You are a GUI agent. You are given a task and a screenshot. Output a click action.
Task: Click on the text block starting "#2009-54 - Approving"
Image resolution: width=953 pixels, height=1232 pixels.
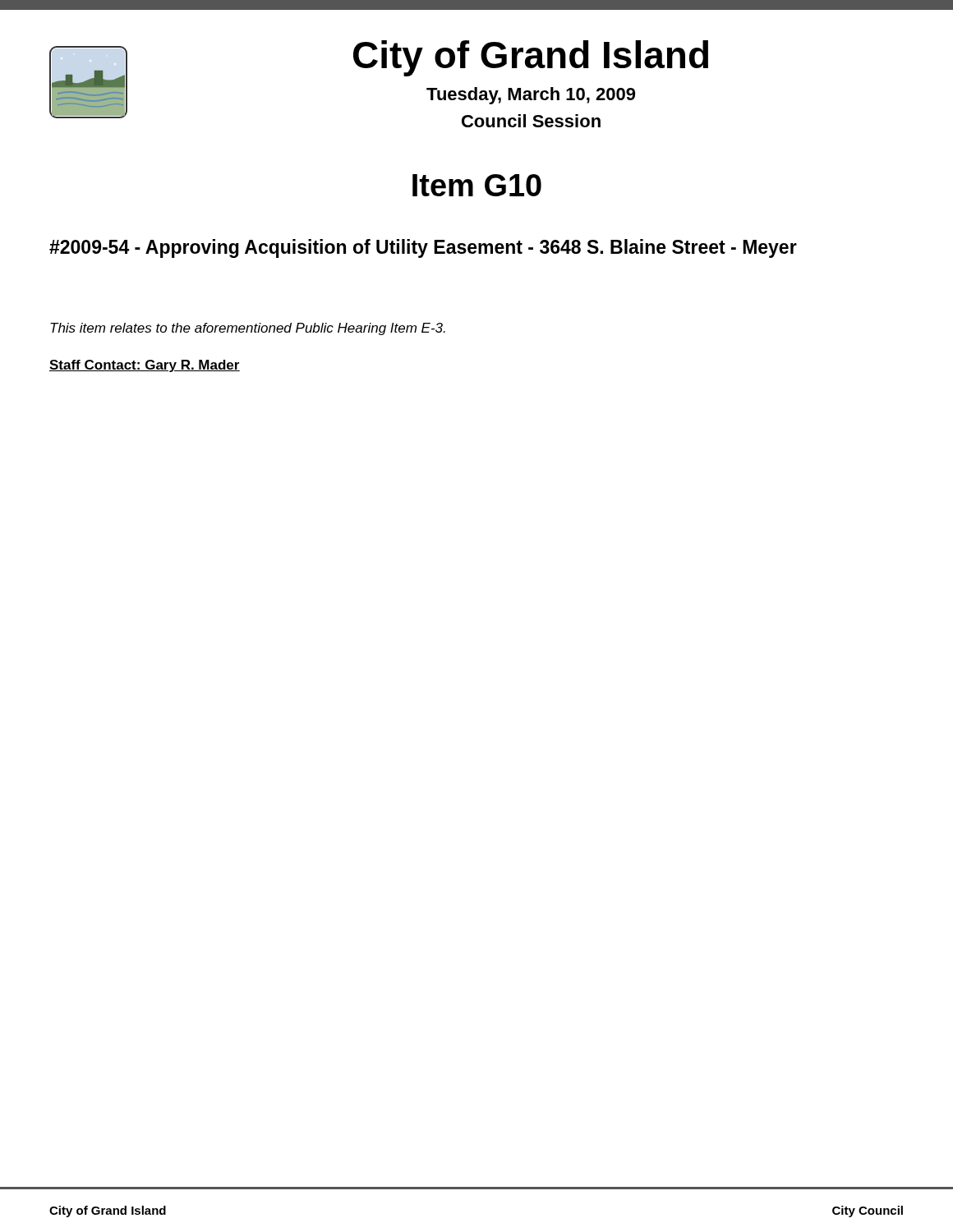pyautogui.click(x=423, y=247)
